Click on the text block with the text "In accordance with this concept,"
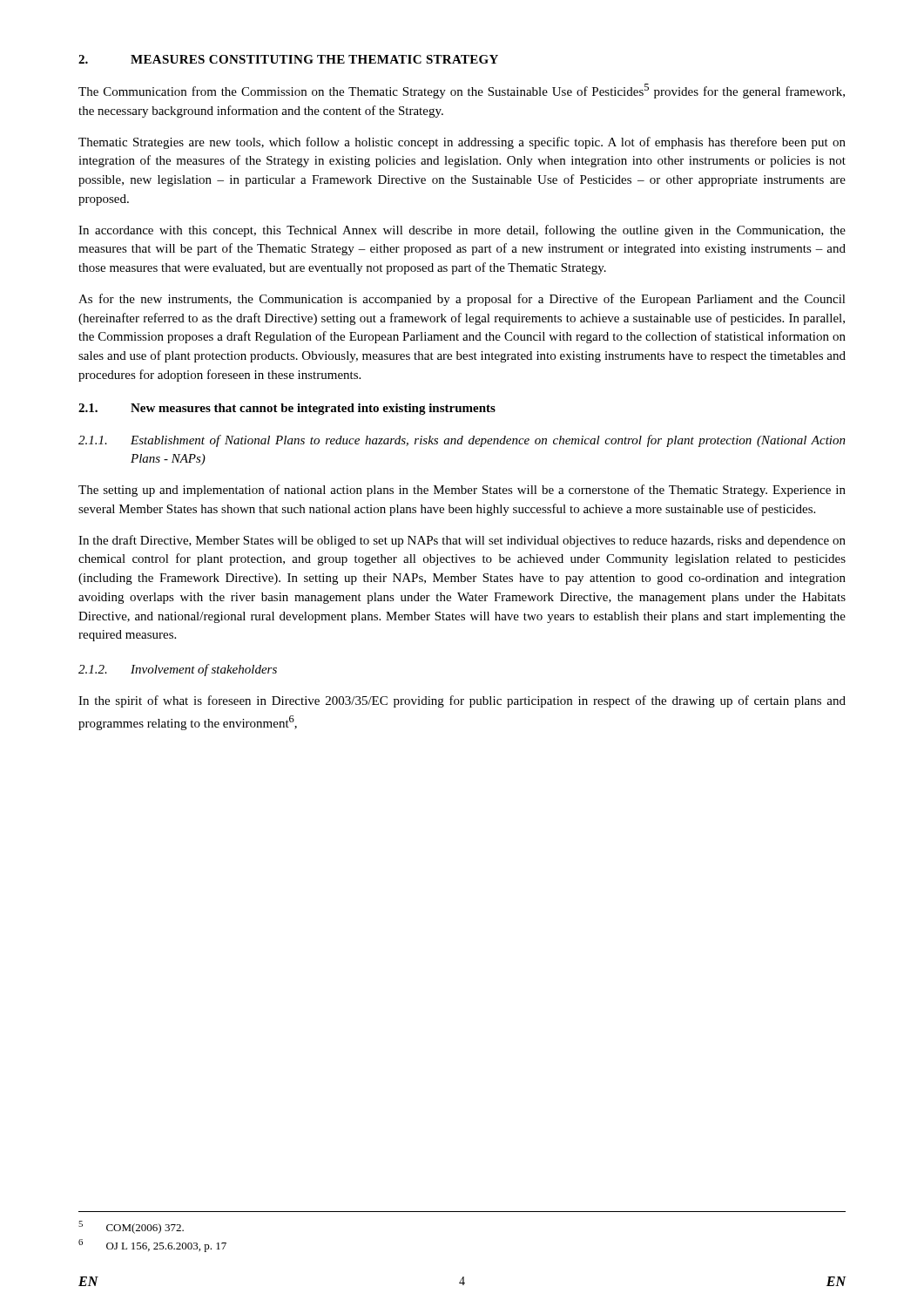 click(x=462, y=249)
